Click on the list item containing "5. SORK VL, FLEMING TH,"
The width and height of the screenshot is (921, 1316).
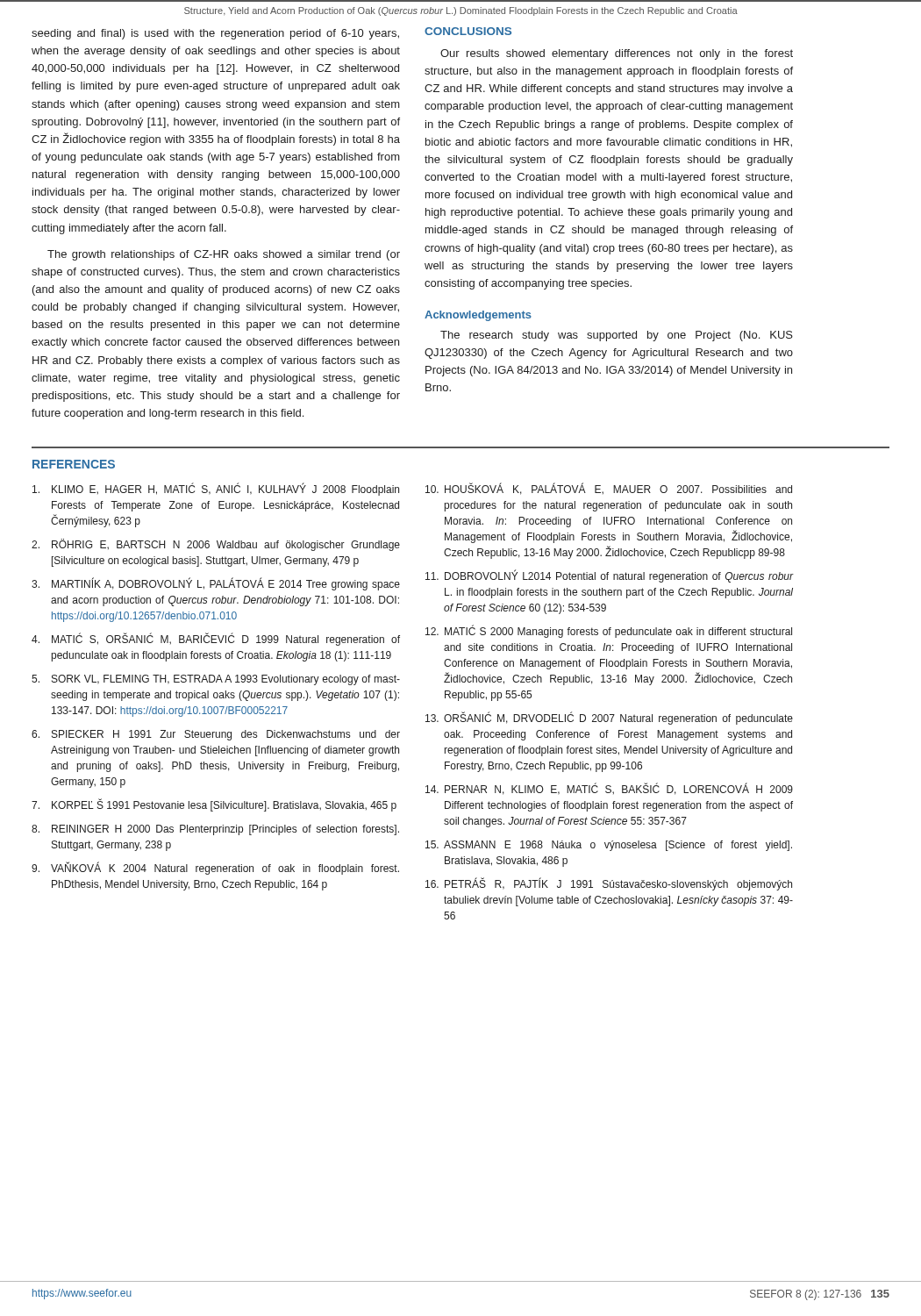point(216,695)
